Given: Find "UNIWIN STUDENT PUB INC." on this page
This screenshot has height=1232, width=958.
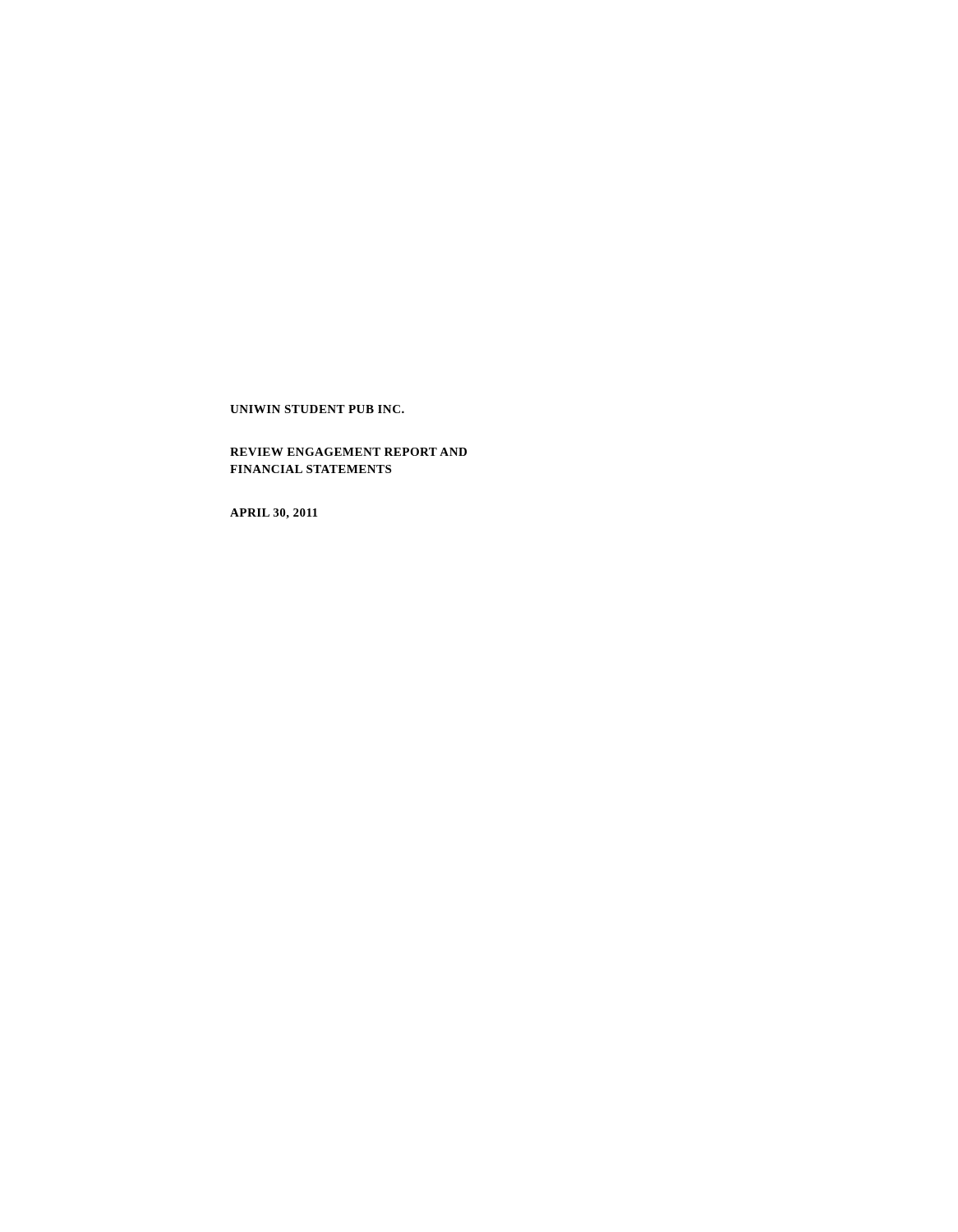Looking at the screenshot, I should point(317,409).
